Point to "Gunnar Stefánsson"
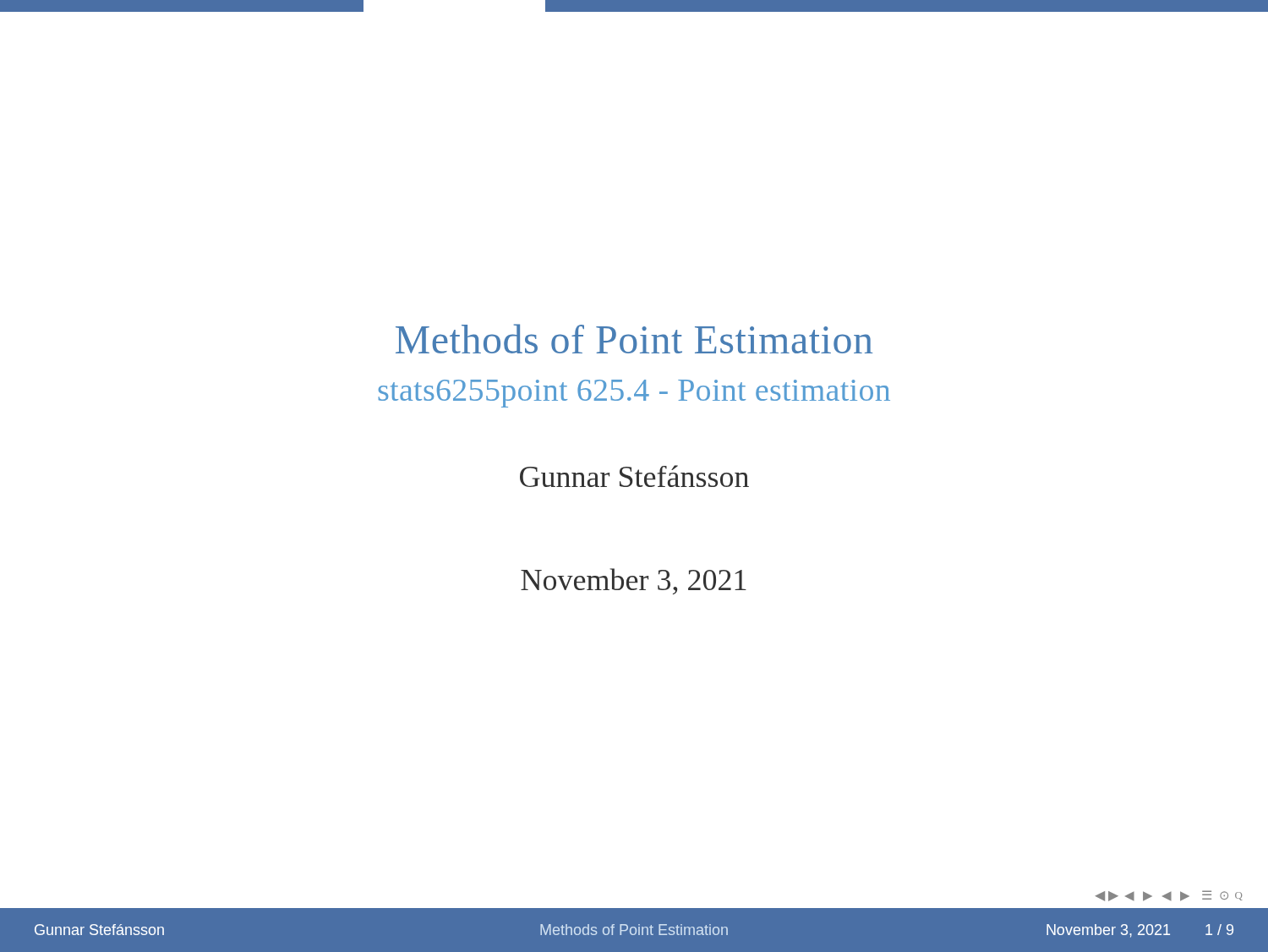The width and height of the screenshot is (1268, 952). [634, 476]
